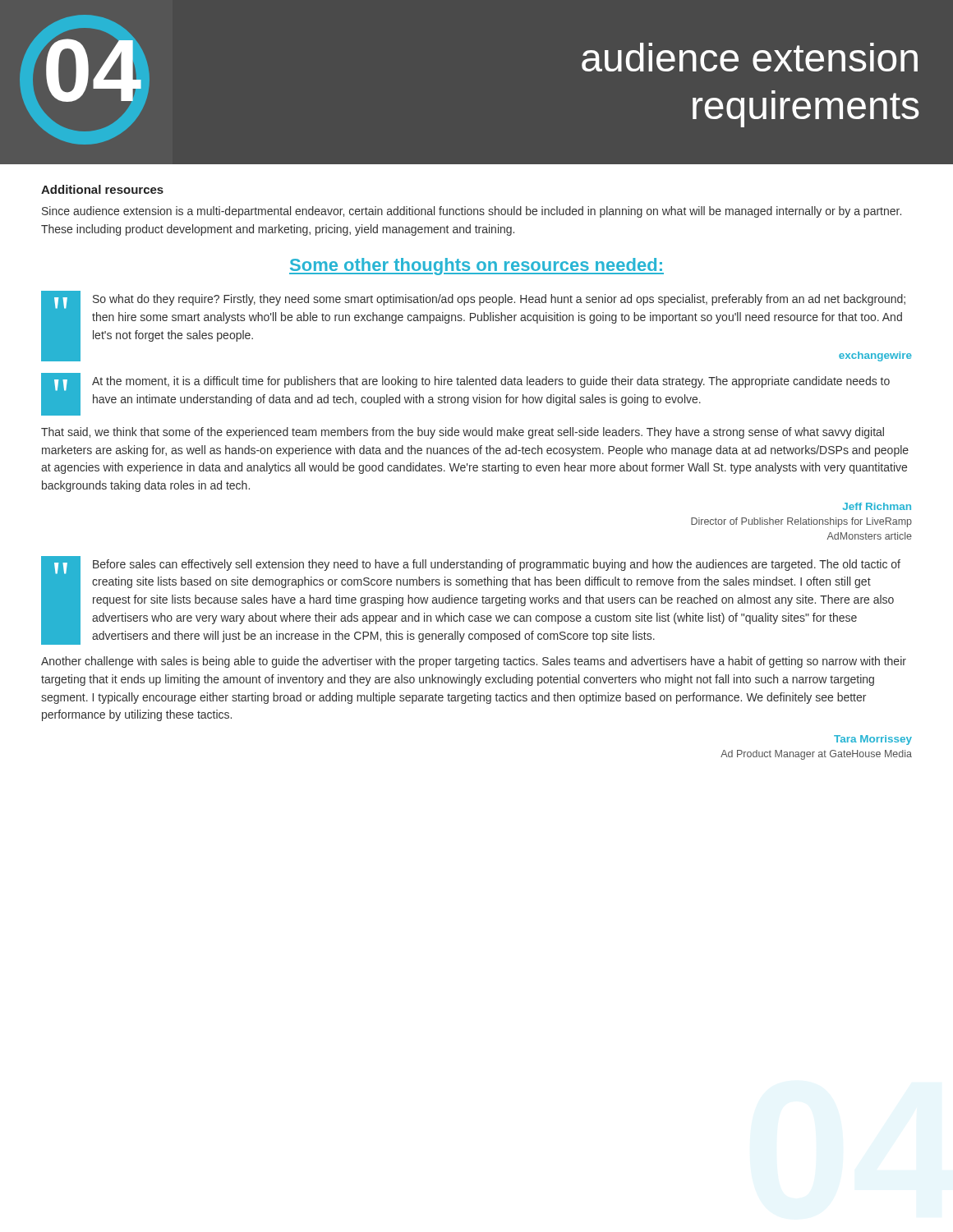The width and height of the screenshot is (953, 1232).
Task: Find the text starting "That said, we think that some of"
Action: point(475,459)
